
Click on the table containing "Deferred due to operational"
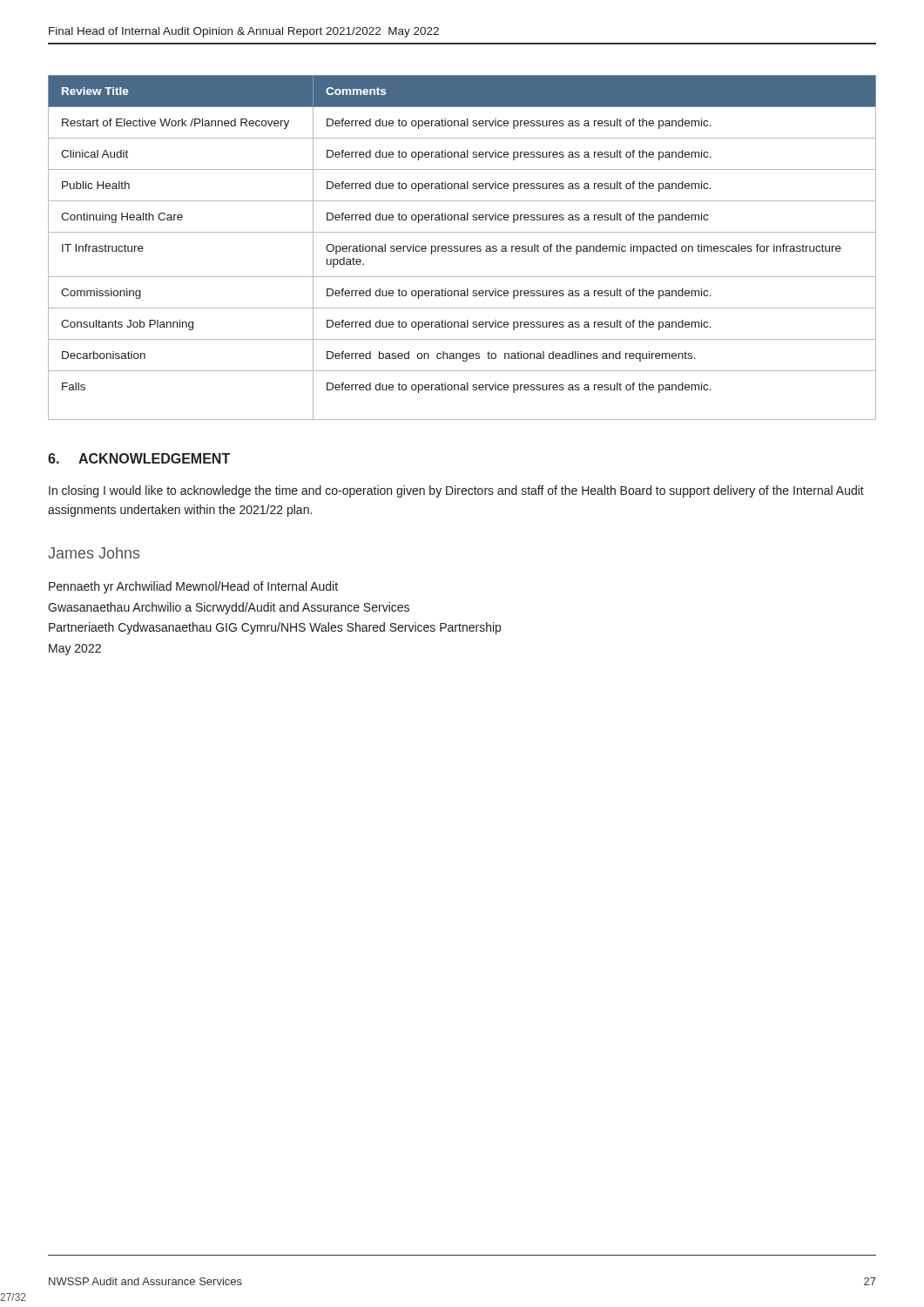pyautogui.click(x=462, y=247)
